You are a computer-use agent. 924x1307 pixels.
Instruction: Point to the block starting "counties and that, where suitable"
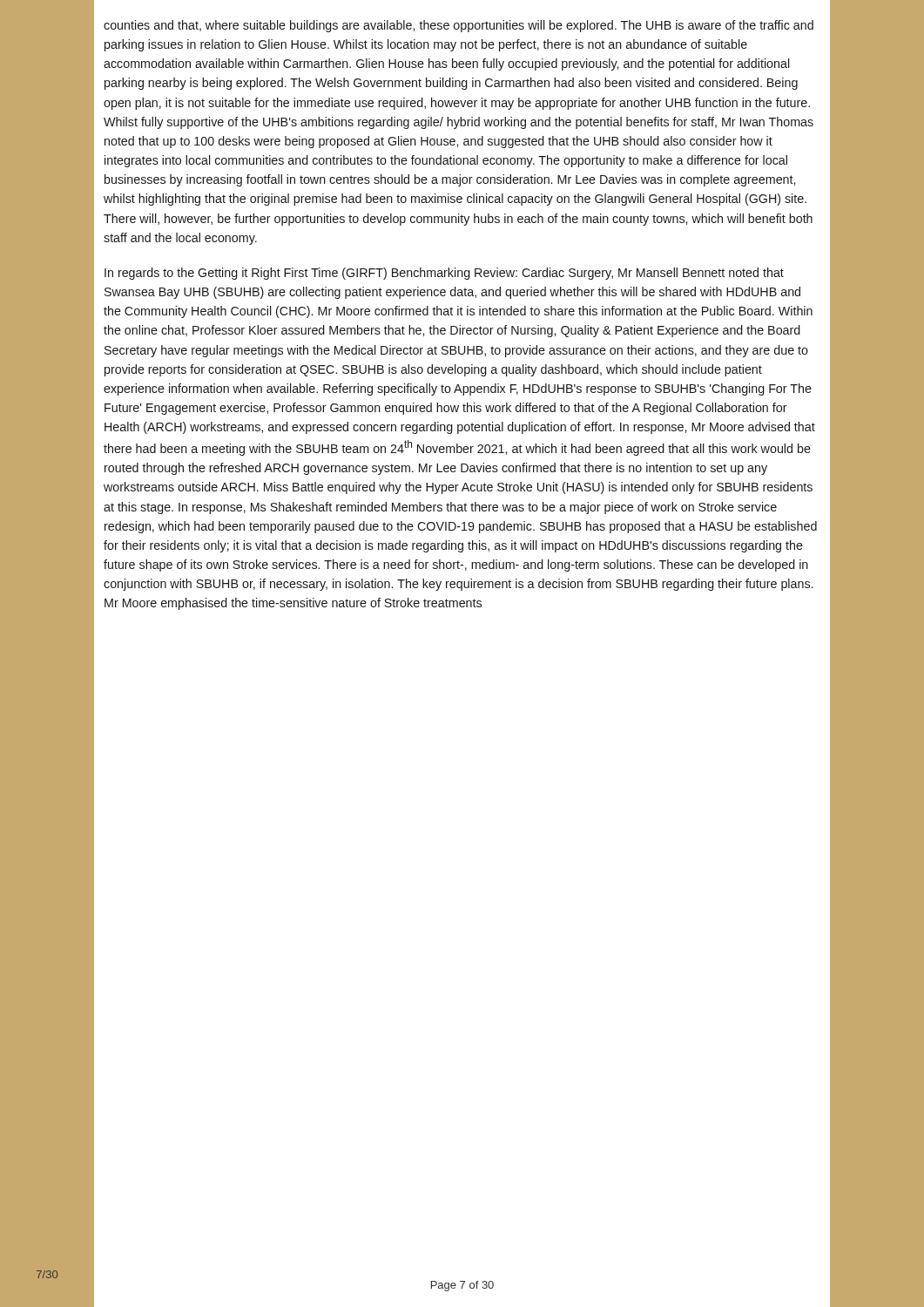point(459,131)
